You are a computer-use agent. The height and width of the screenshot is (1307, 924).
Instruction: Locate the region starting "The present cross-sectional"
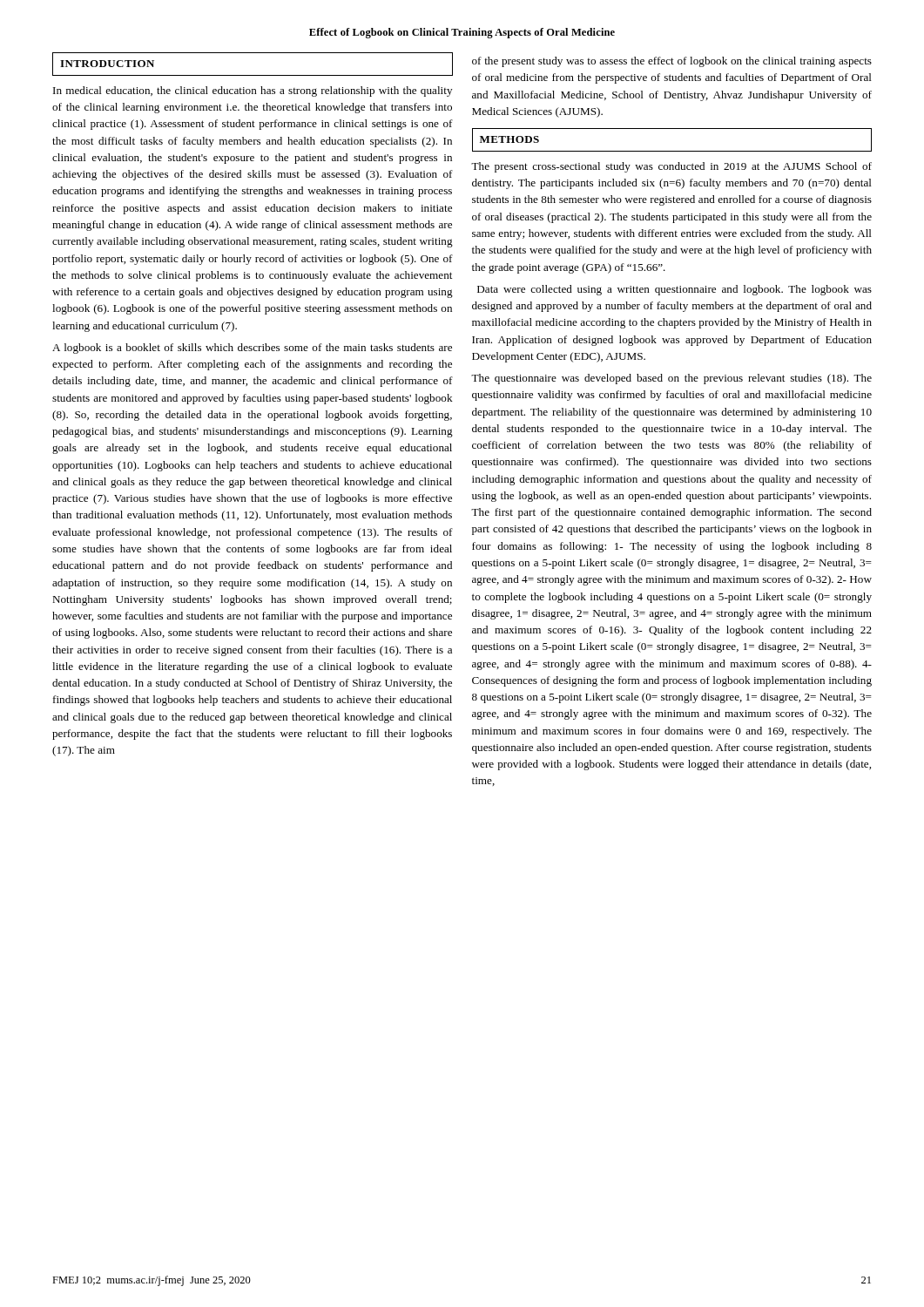(672, 473)
